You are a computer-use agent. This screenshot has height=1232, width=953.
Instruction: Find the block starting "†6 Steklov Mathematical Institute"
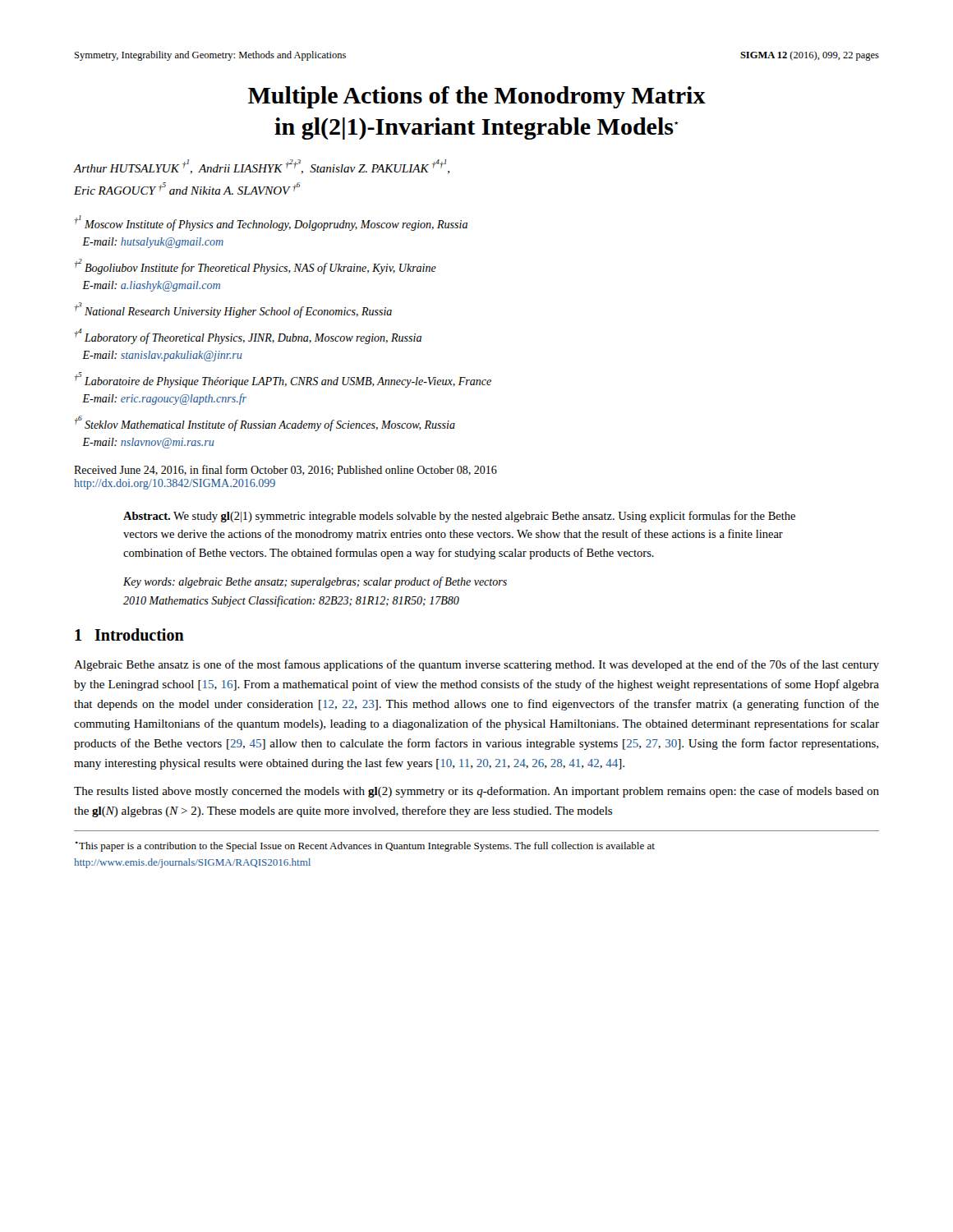(x=265, y=431)
